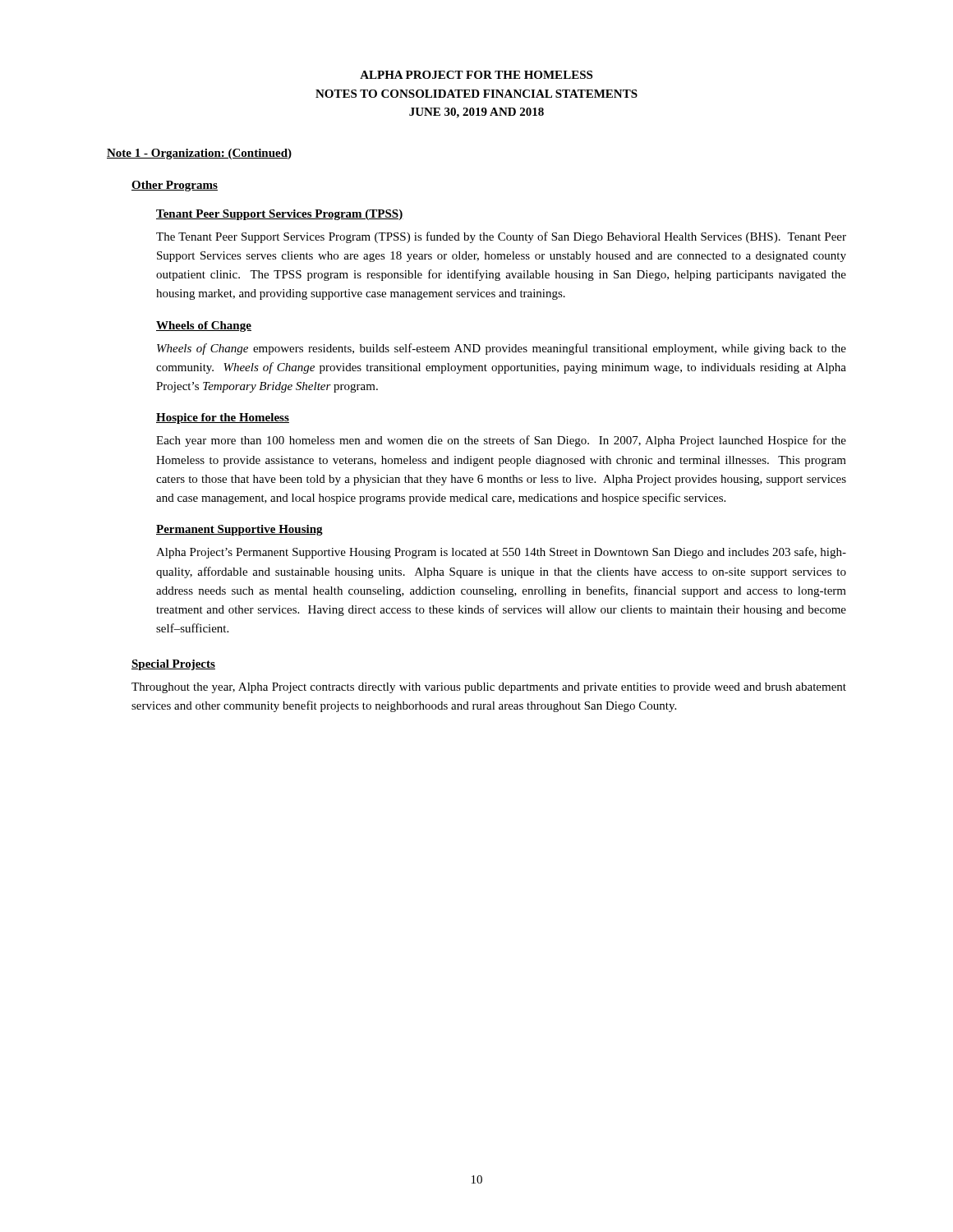This screenshot has width=953, height=1232.
Task: Find the section header on this page that starts "Hospice for the"
Action: tap(223, 417)
